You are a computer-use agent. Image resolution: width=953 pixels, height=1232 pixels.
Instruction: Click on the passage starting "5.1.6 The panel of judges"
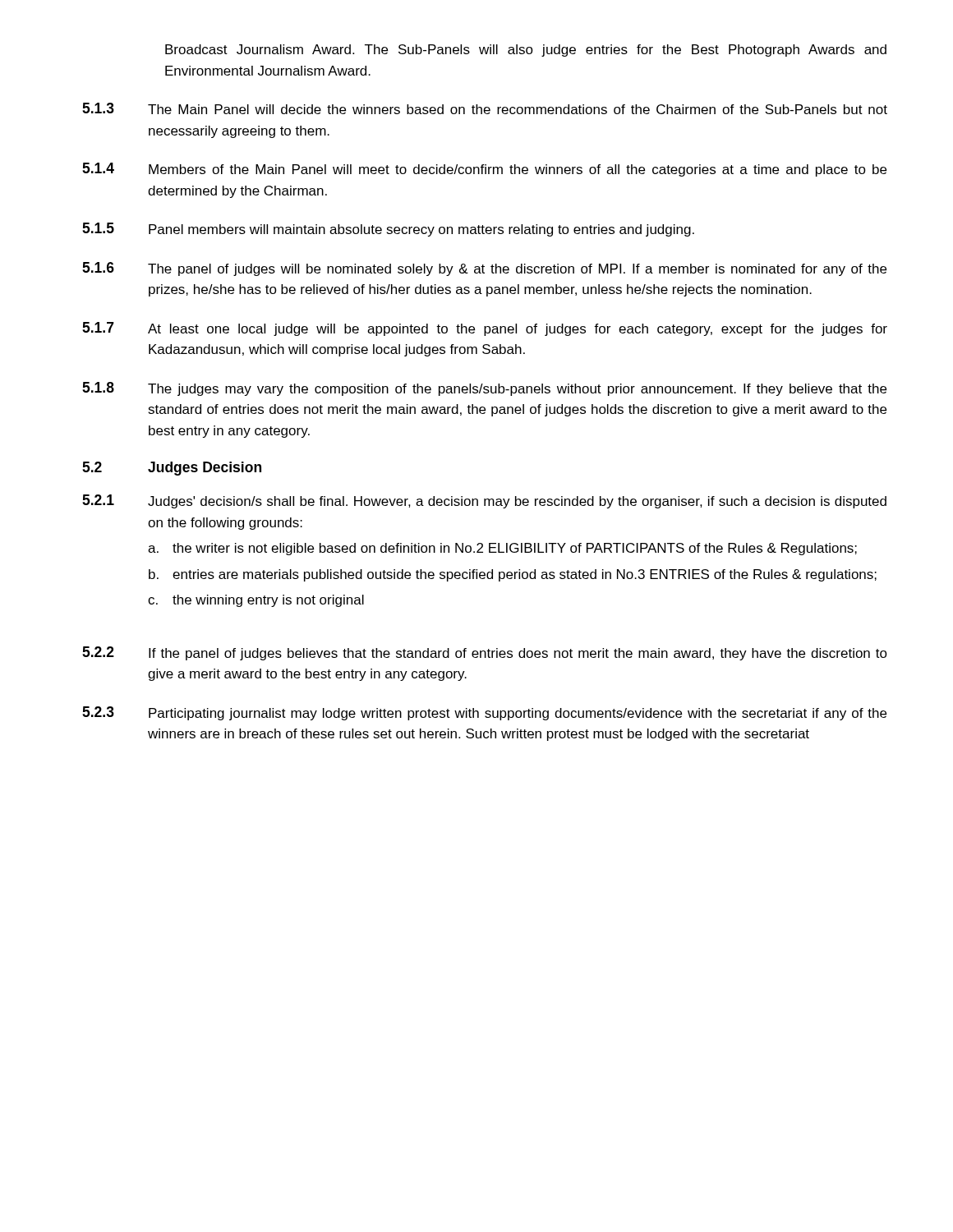coord(485,279)
